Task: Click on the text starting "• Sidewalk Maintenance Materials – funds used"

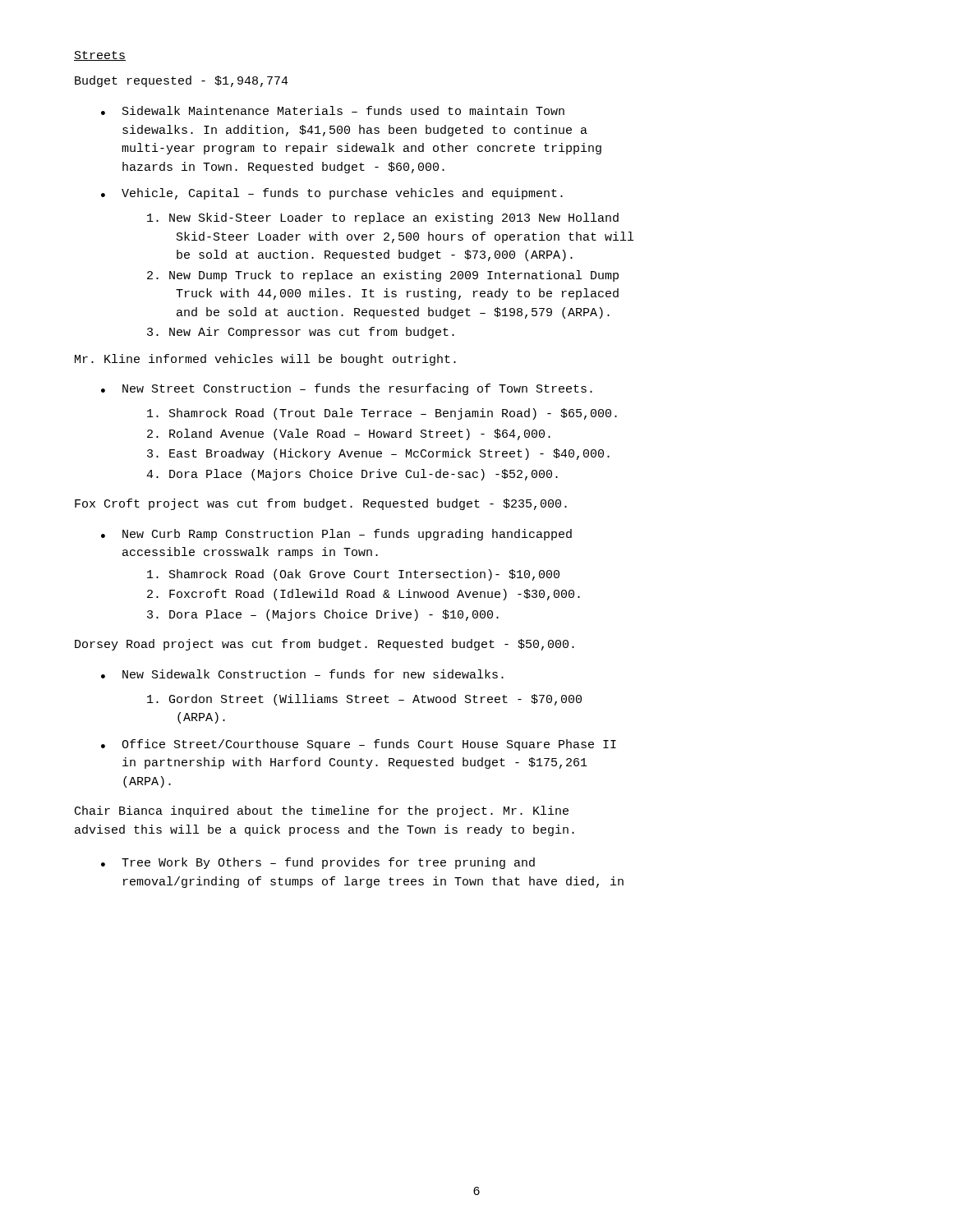Action: point(350,140)
